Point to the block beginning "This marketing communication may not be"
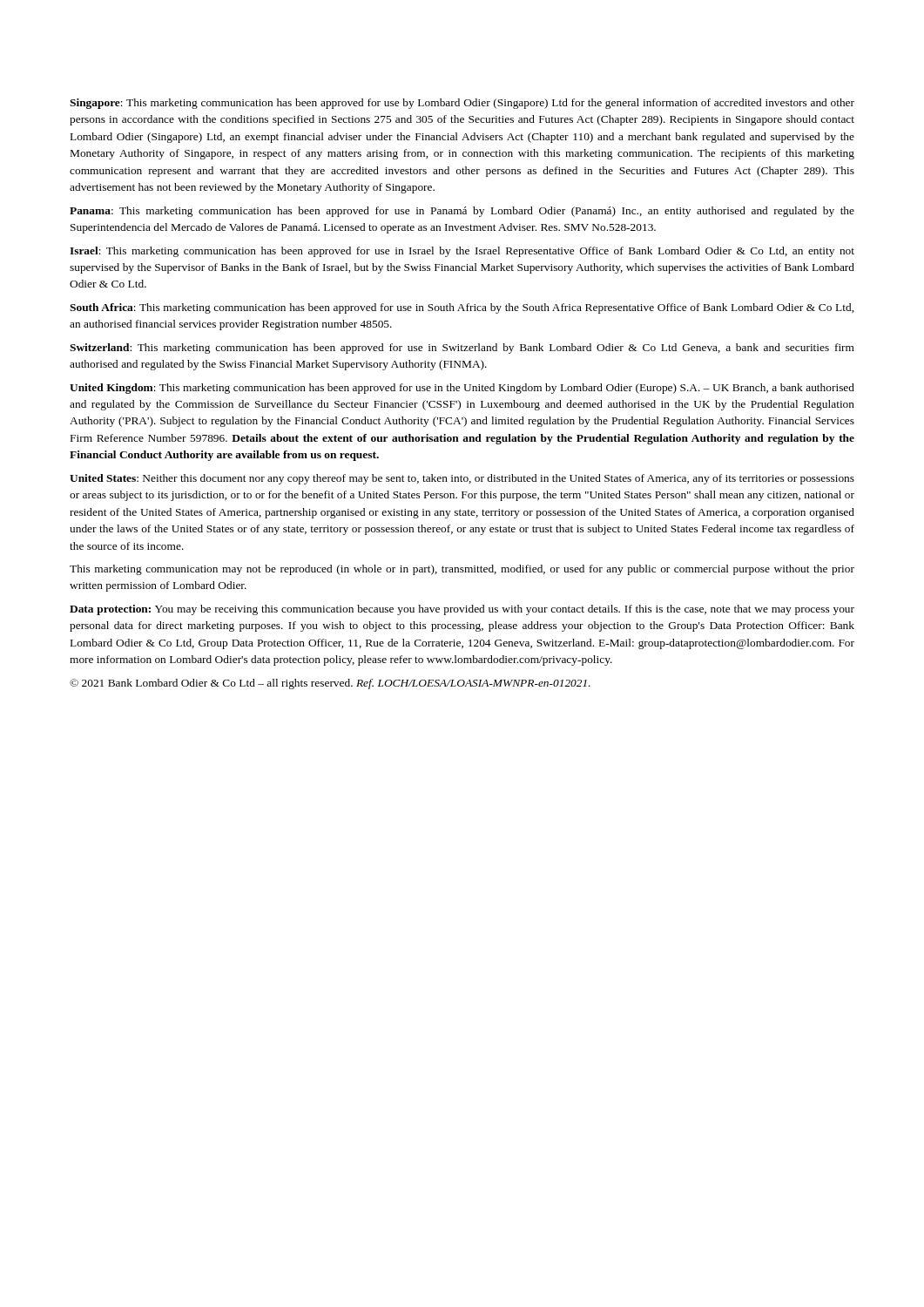Screen dimensions: 1307x924 462,577
